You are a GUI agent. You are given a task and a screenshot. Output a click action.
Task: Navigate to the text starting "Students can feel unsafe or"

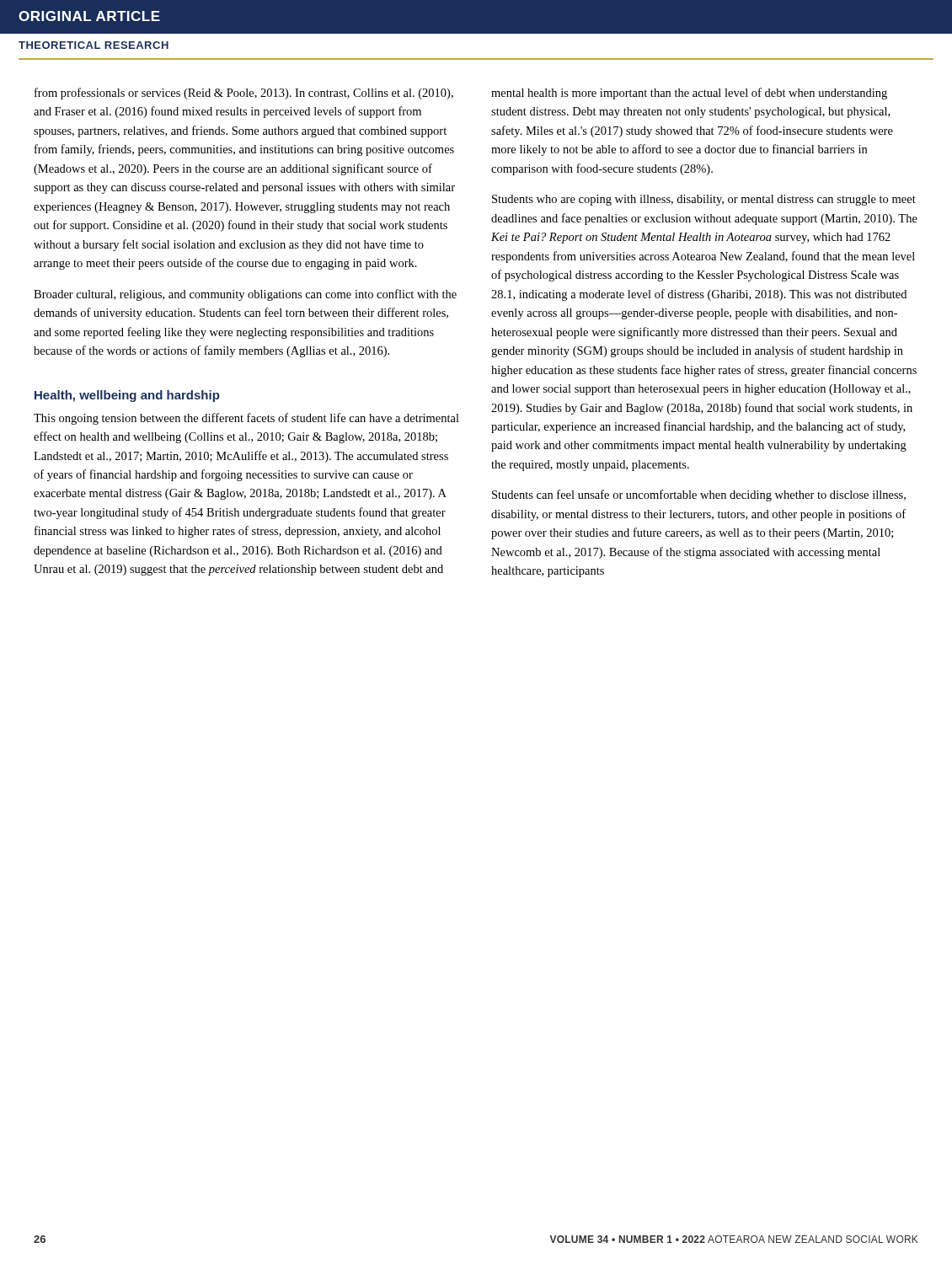(x=705, y=533)
